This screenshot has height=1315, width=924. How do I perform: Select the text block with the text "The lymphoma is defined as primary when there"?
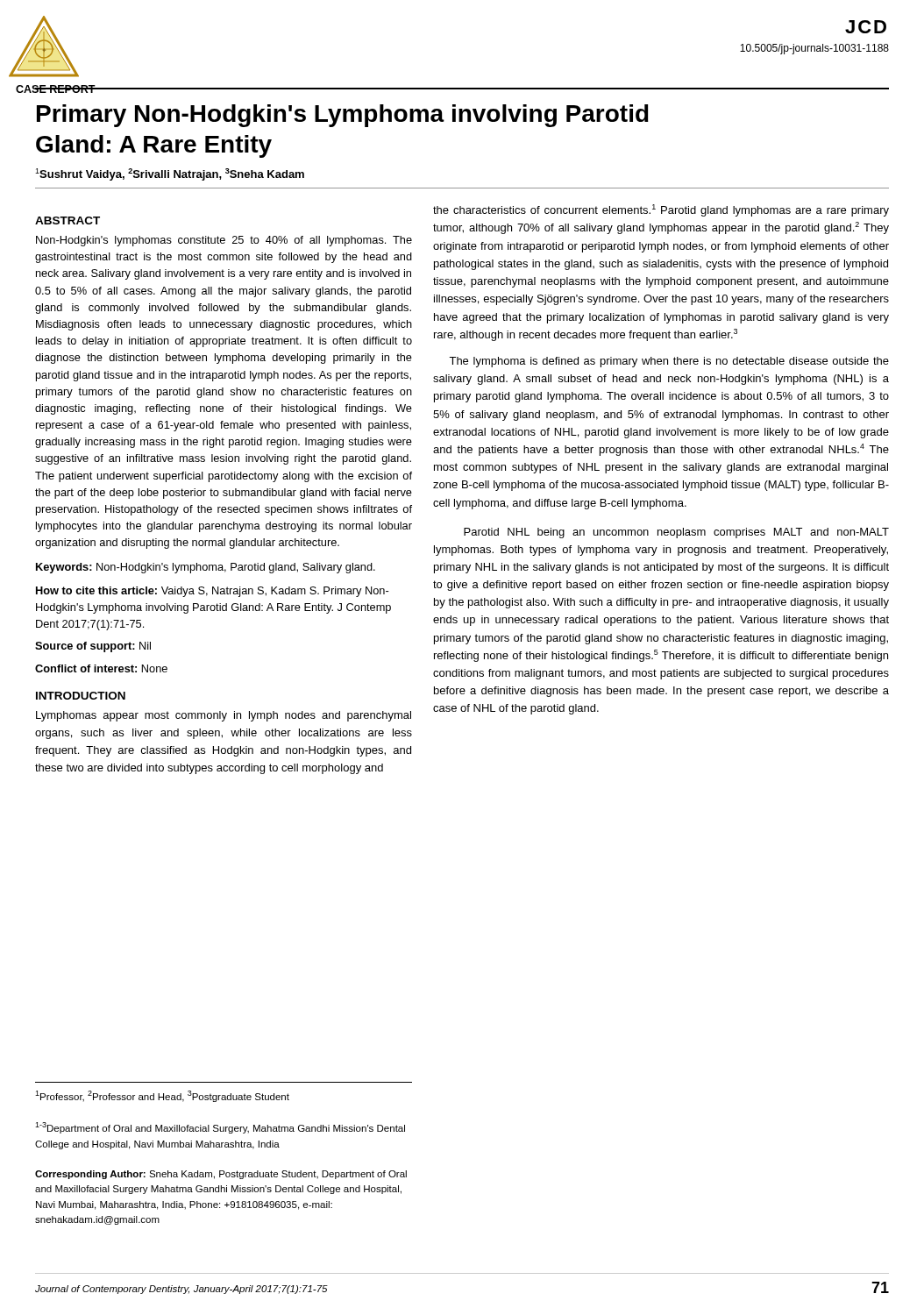pos(661,432)
